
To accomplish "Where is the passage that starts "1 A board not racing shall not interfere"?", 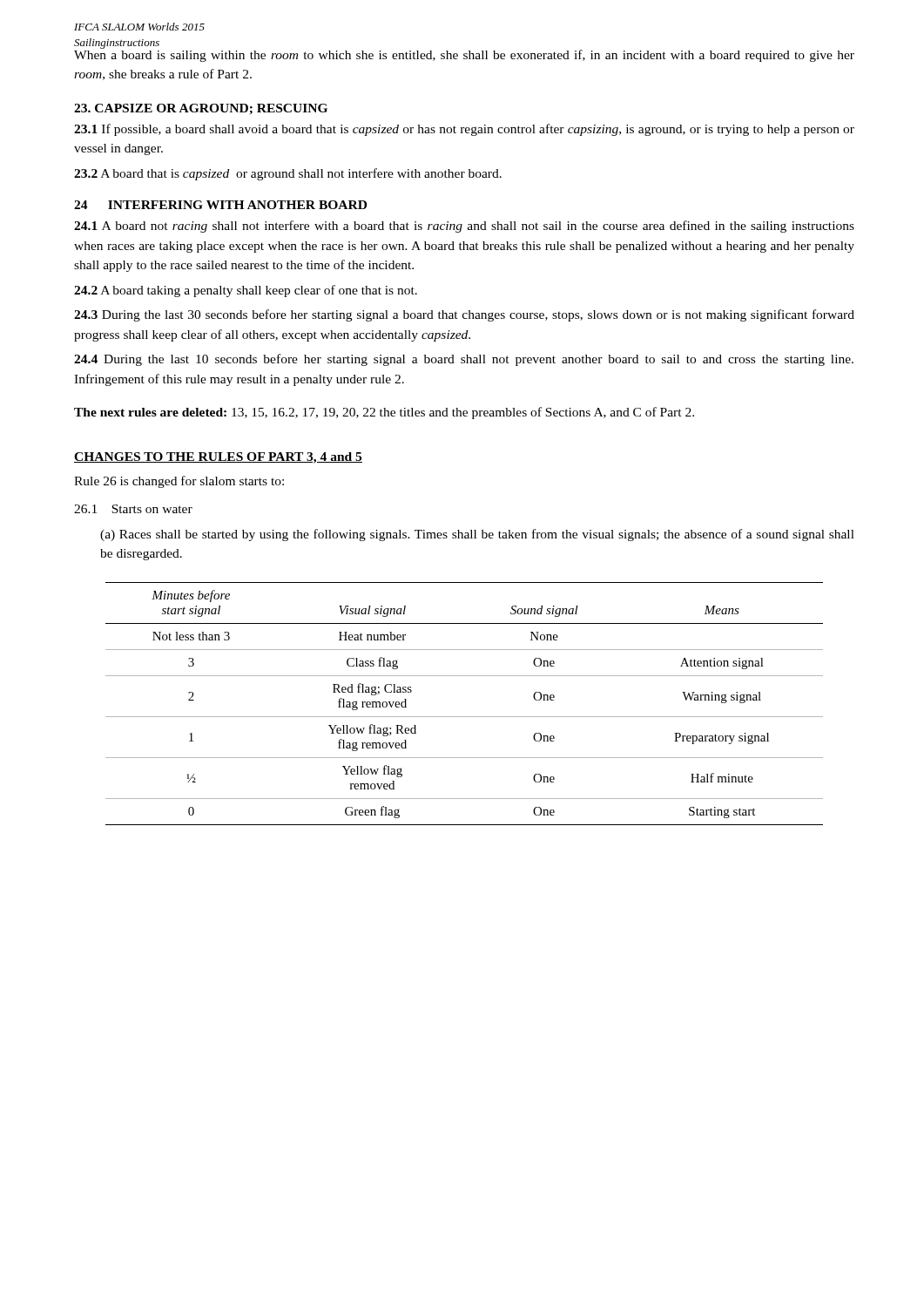I will 464,245.
